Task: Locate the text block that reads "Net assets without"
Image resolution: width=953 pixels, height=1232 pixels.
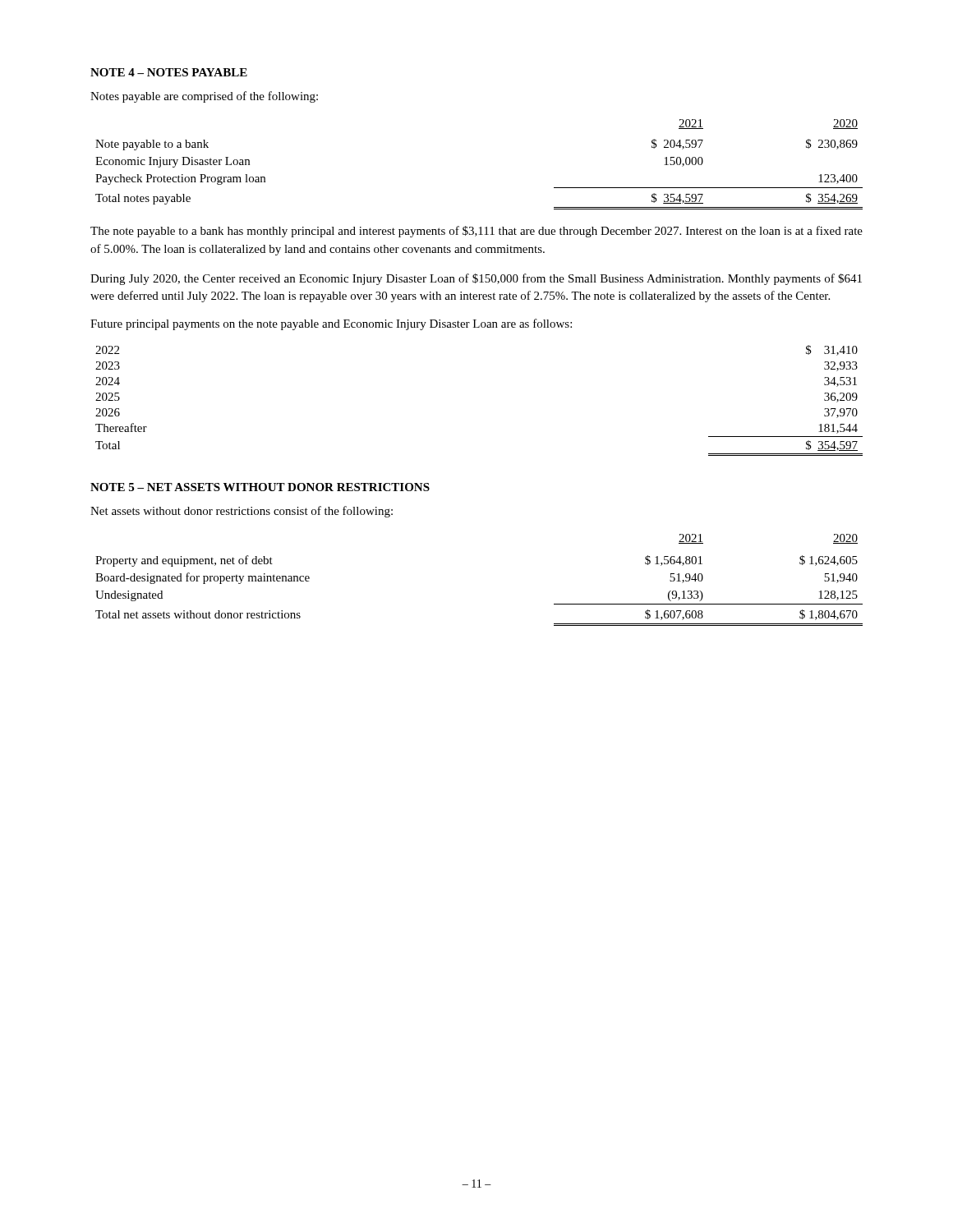Action: (x=242, y=511)
